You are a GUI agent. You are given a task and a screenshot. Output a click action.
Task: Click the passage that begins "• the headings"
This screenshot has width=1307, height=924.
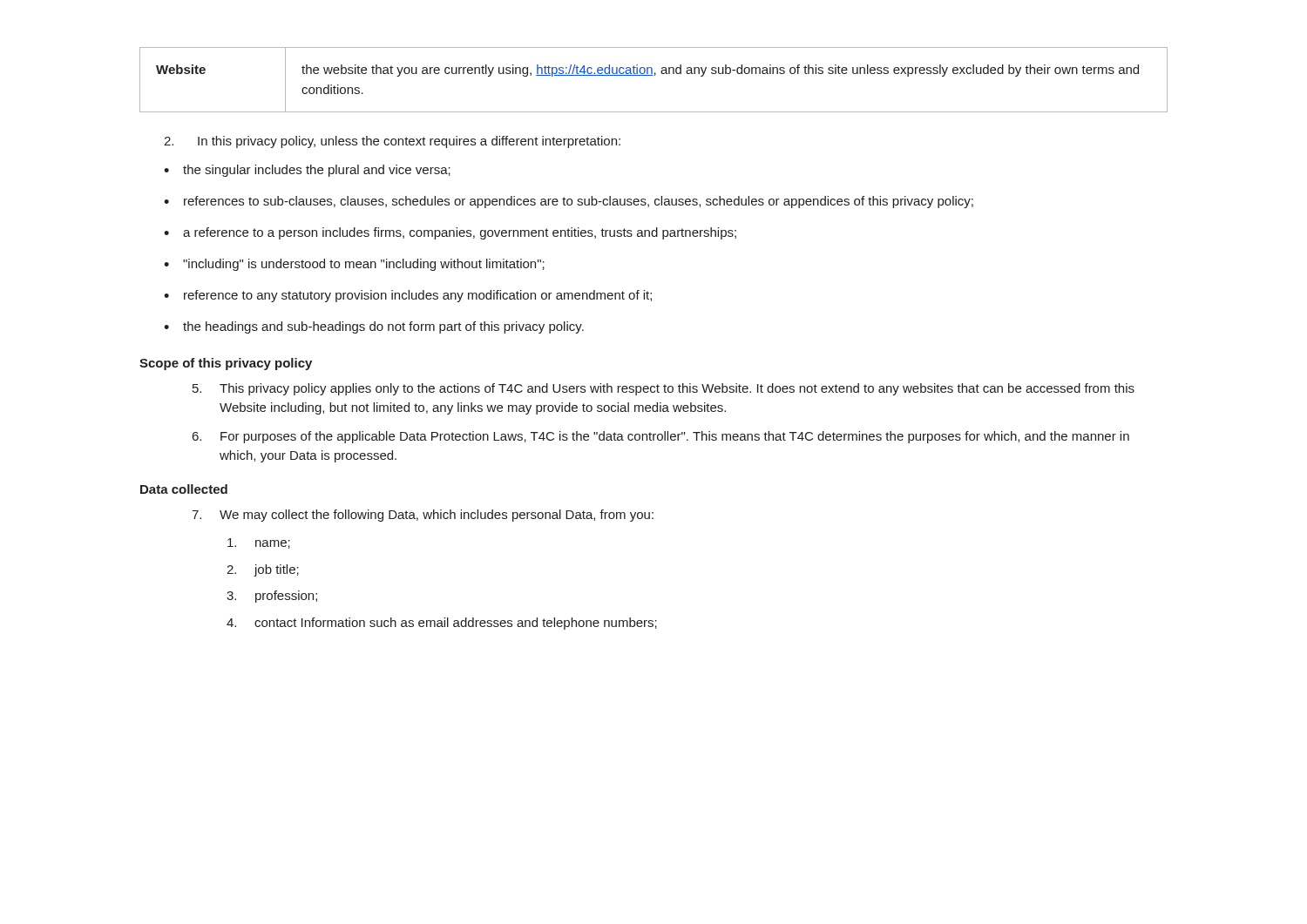374,328
